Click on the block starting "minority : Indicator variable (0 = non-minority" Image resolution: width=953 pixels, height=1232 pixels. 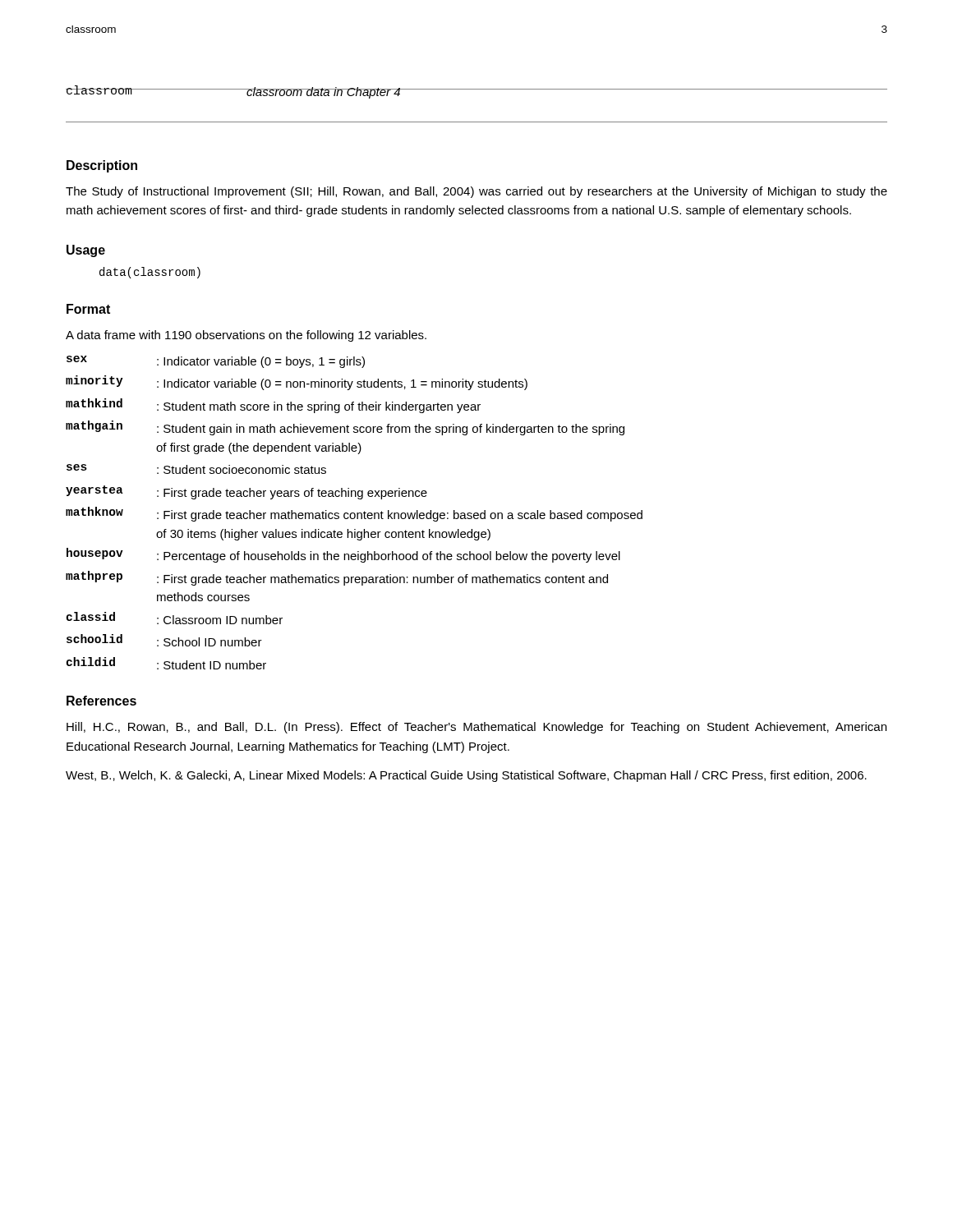(x=297, y=384)
